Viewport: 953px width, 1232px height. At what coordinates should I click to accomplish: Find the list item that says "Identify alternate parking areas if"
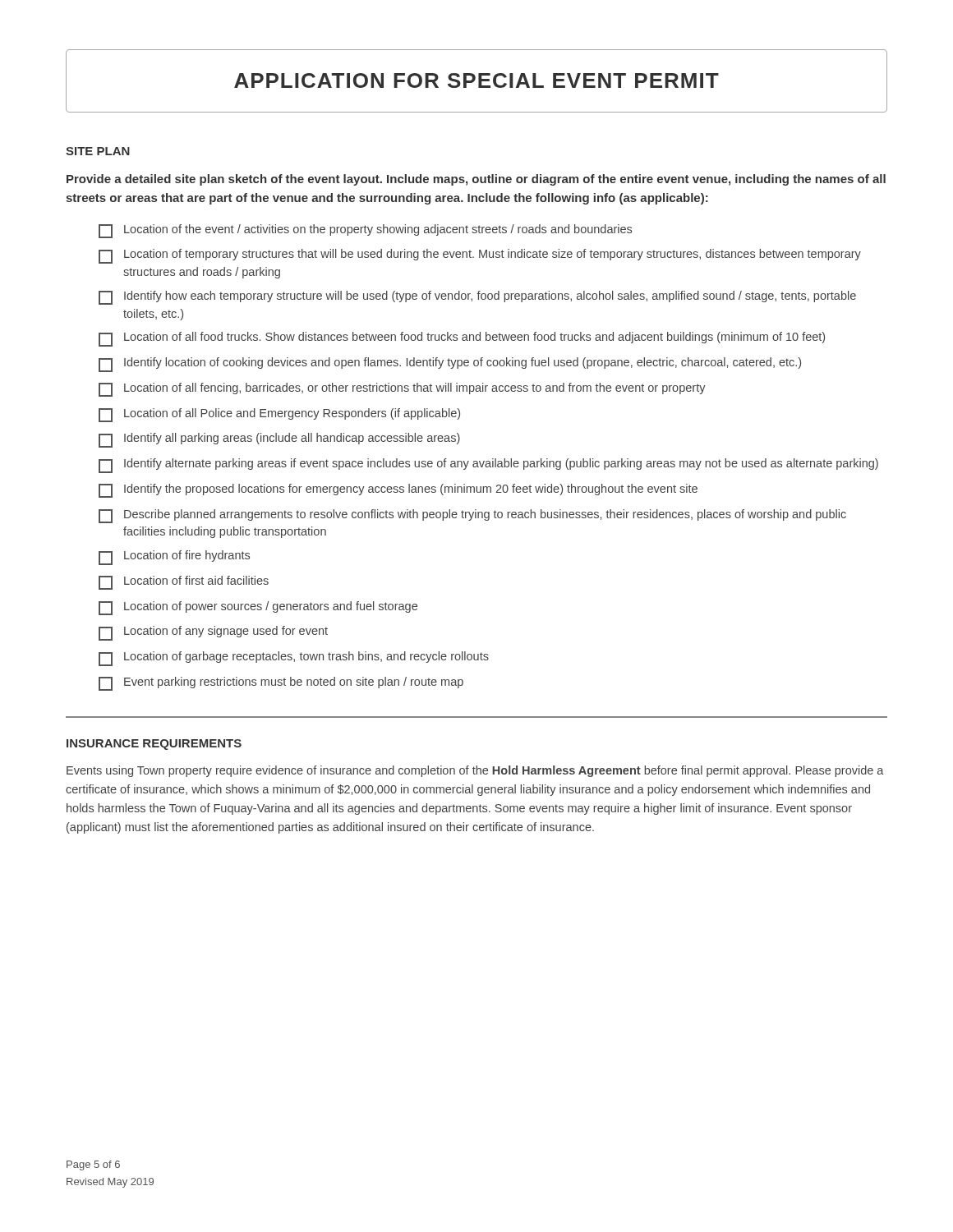pos(489,465)
